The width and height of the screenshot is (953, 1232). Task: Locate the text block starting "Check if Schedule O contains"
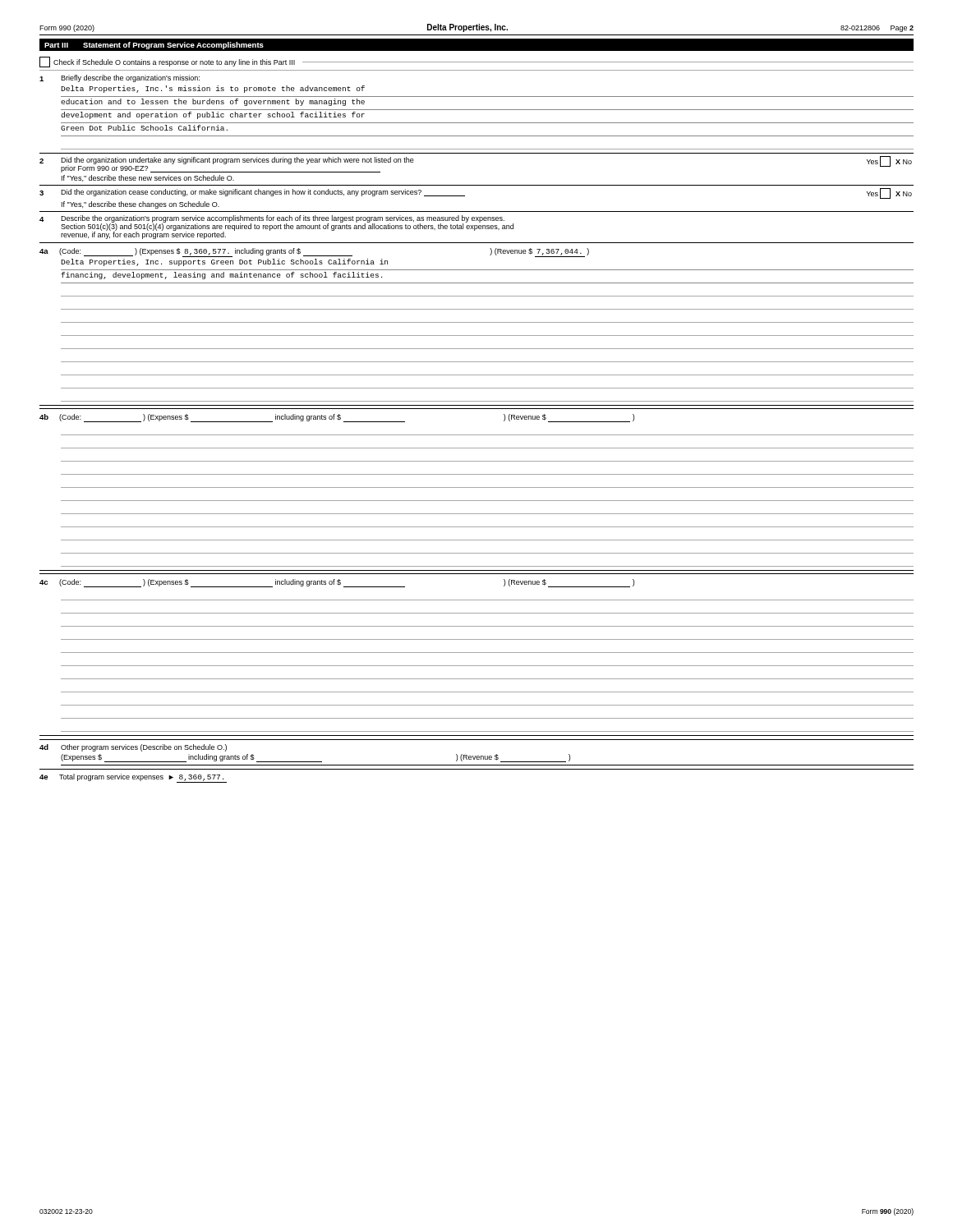(x=476, y=62)
